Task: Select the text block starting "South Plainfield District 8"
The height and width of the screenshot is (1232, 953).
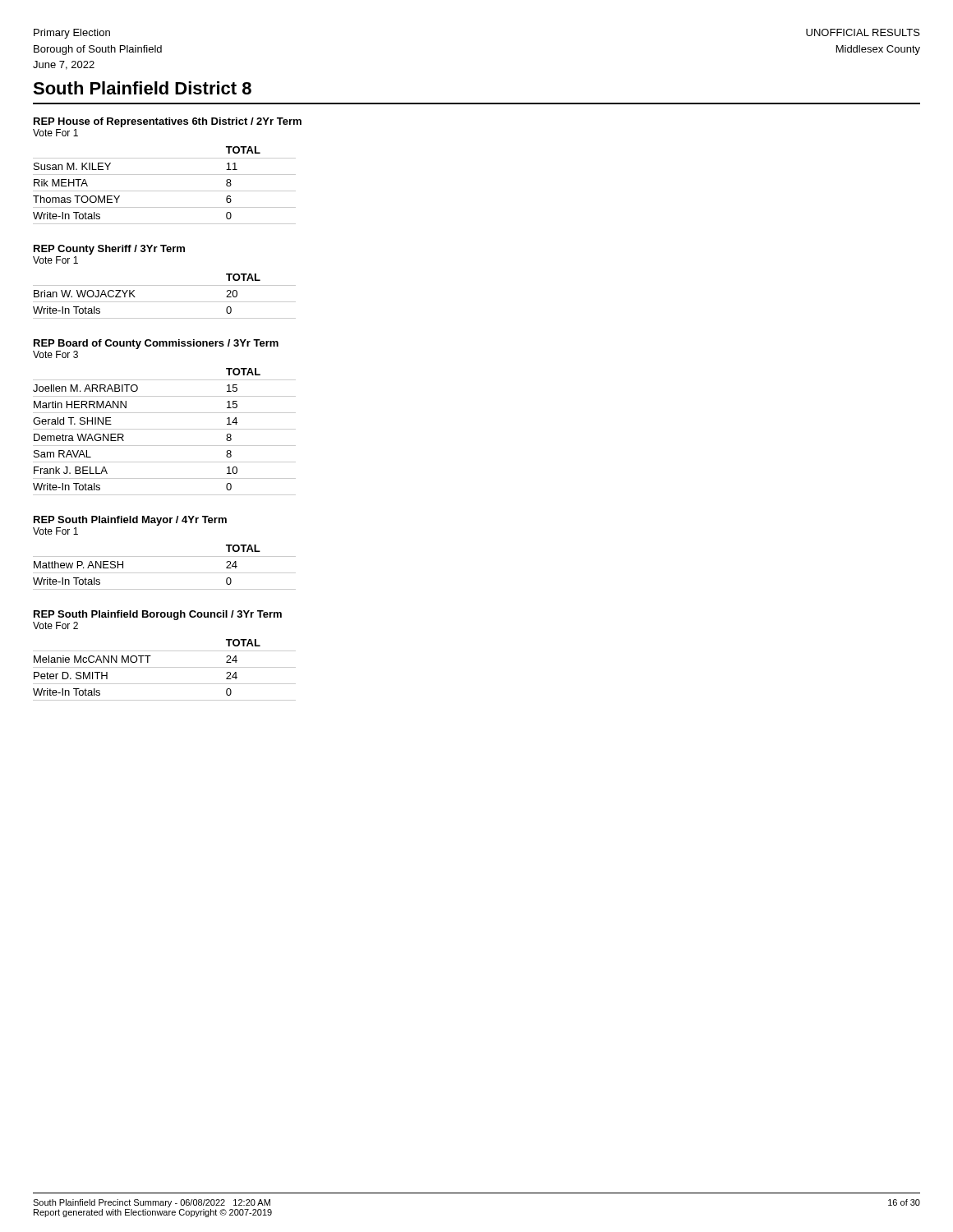Action: point(142,88)
